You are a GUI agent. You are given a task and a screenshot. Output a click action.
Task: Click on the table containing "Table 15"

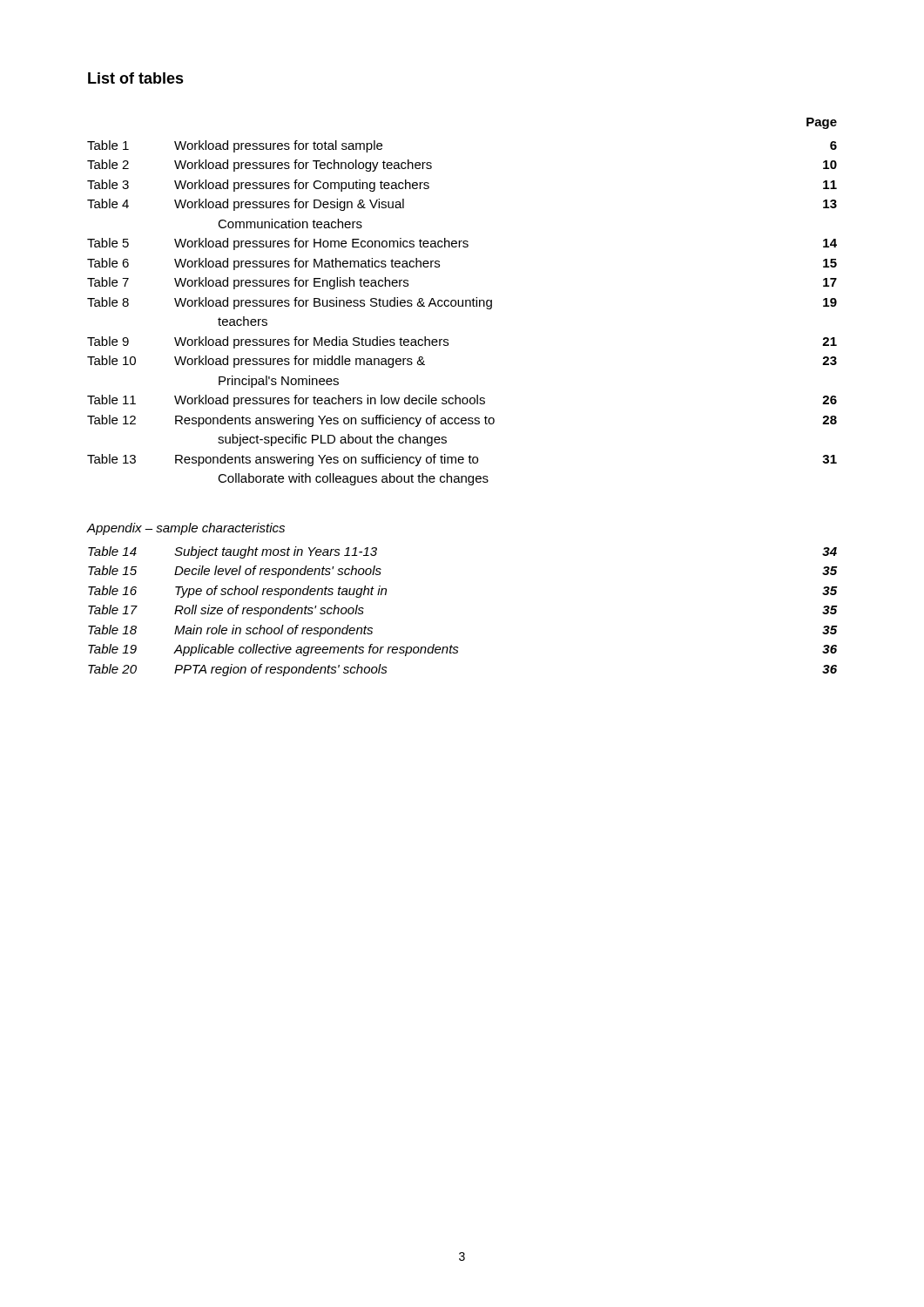click(x=462, y=610)
